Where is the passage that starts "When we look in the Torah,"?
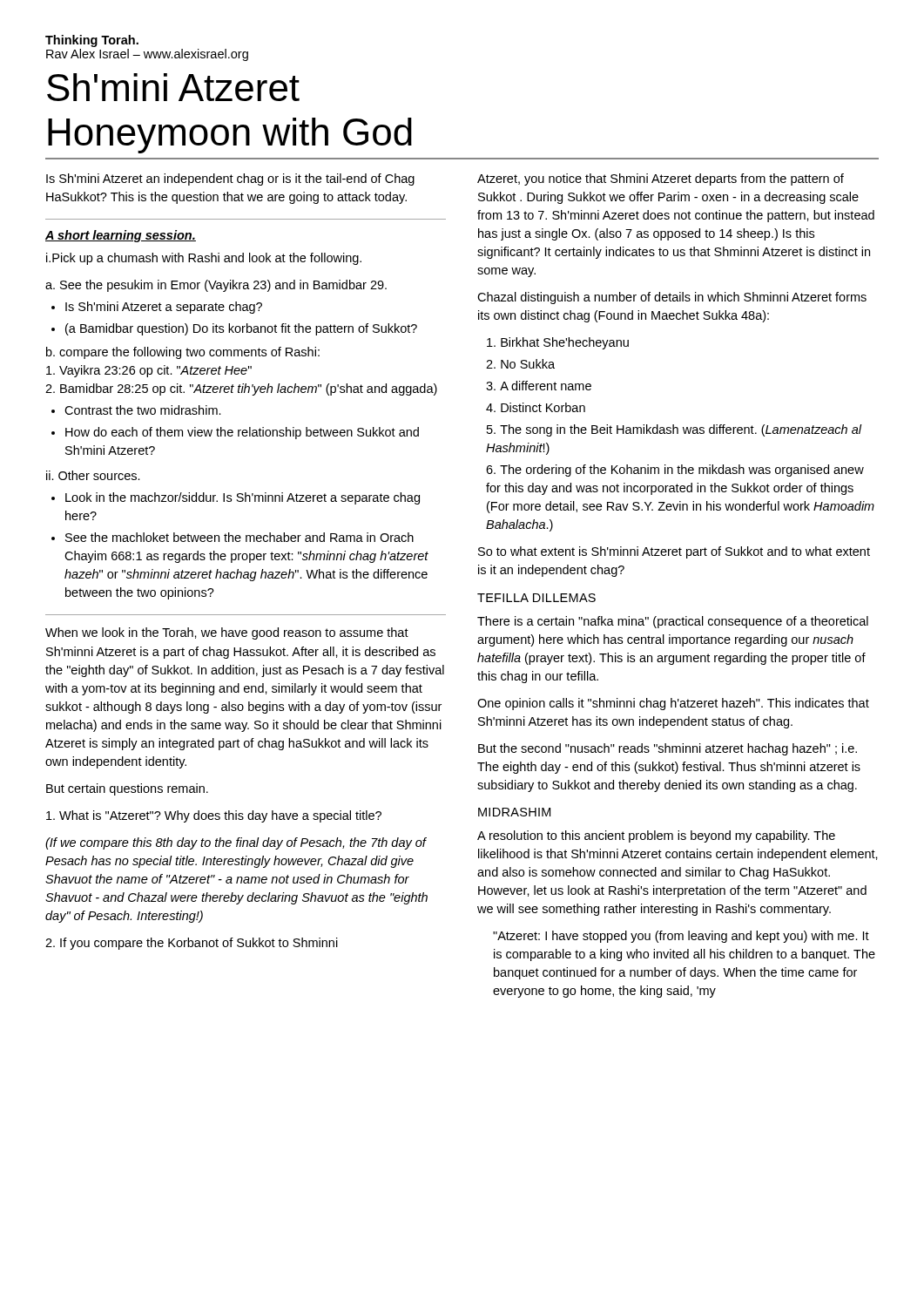Image resolution: width=924 pixels, height=1307 pixels. tap(246, 698)
